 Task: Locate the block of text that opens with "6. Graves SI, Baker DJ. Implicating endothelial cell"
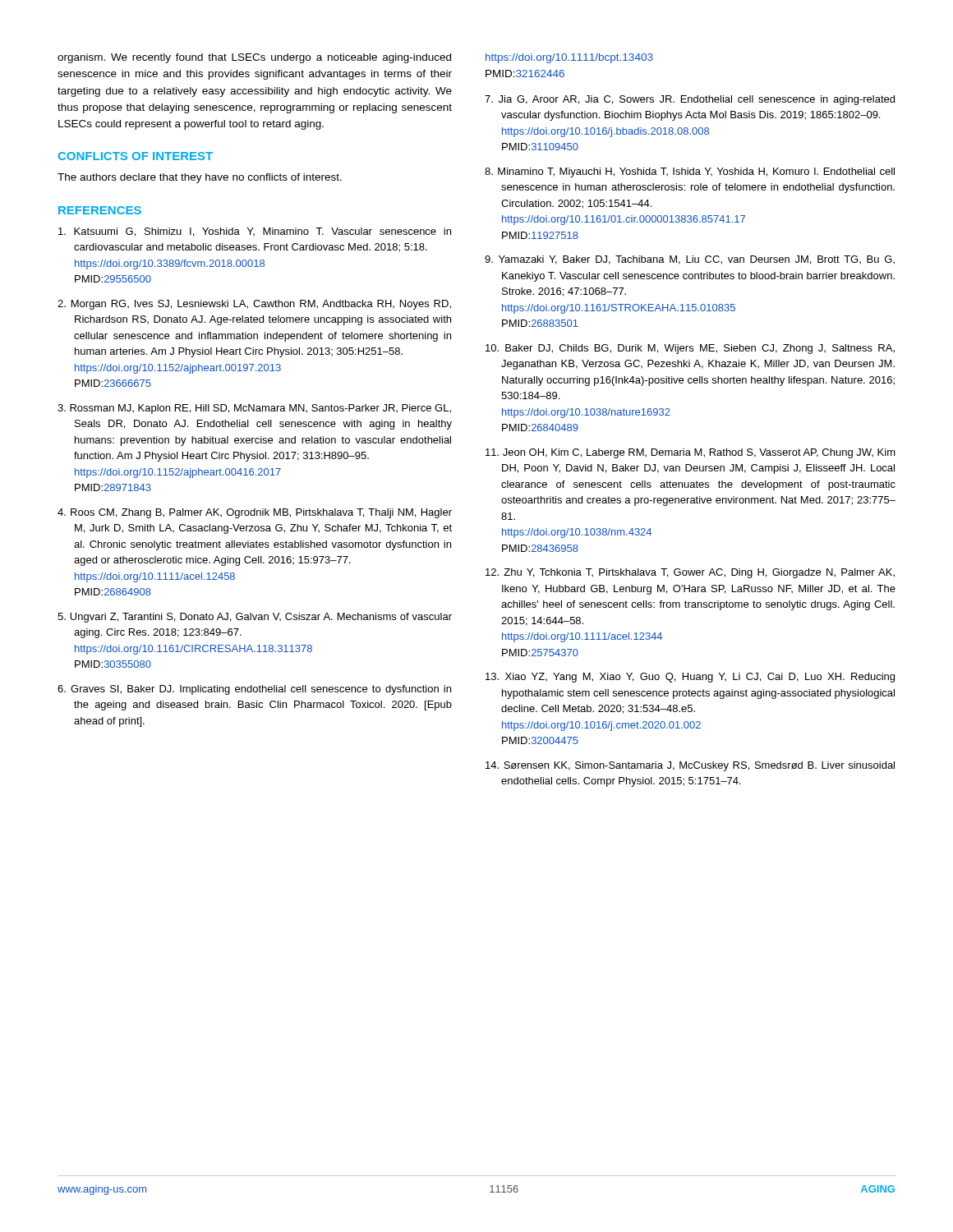(x=255, y=704)
